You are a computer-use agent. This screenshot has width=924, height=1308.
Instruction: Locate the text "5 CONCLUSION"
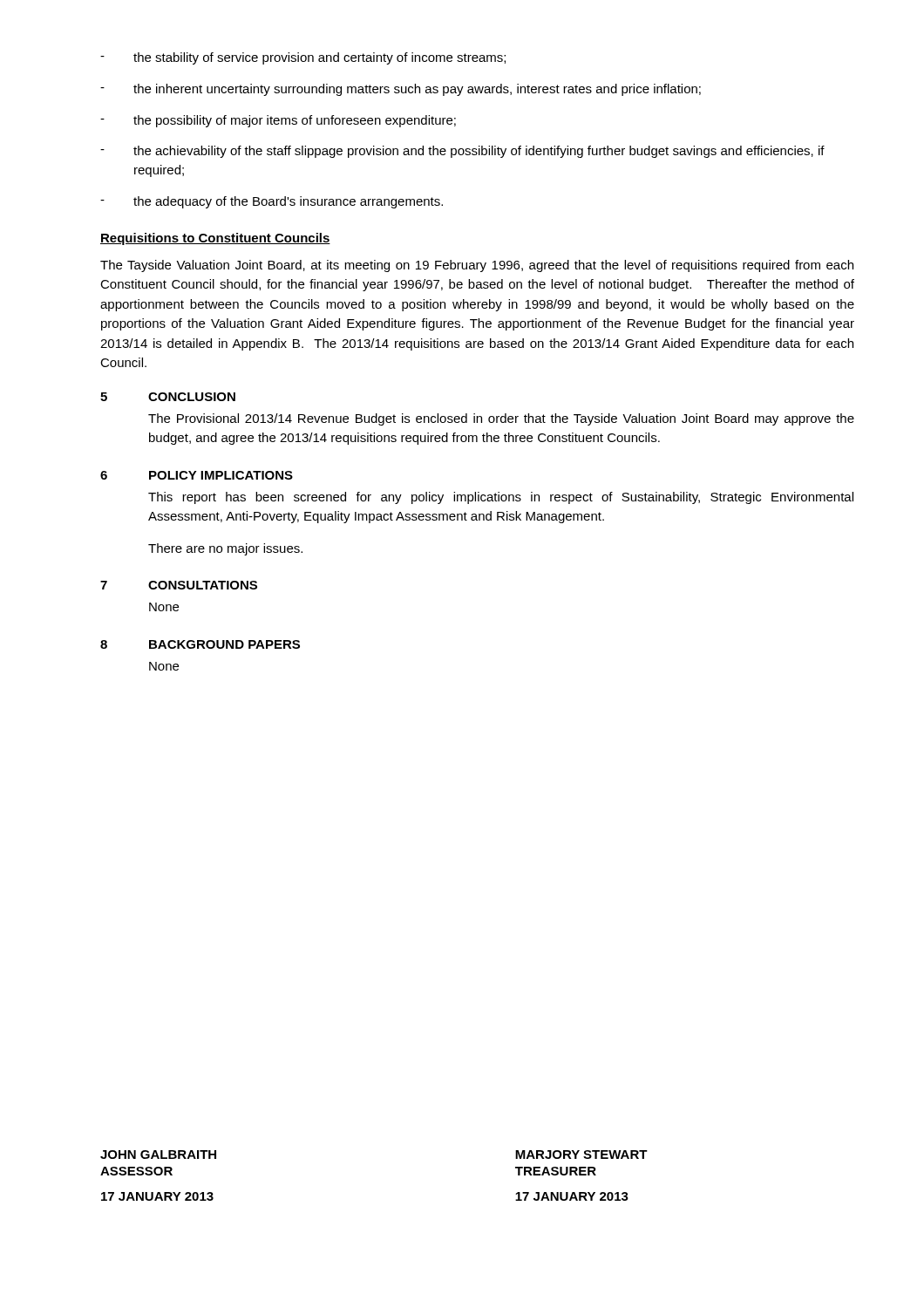(x=168, y=396)
